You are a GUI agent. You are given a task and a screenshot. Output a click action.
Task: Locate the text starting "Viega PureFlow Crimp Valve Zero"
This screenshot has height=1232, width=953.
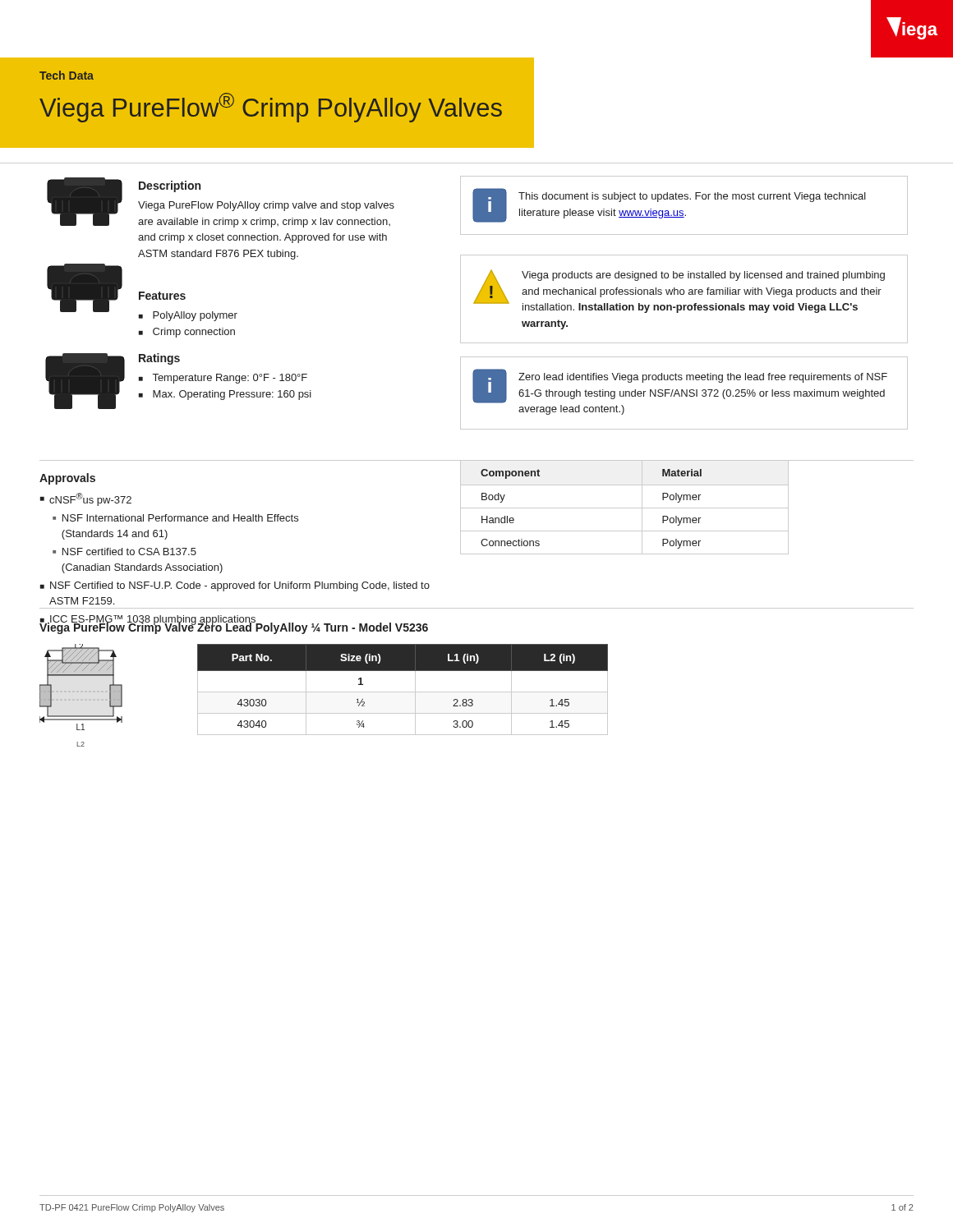(234, 628)
